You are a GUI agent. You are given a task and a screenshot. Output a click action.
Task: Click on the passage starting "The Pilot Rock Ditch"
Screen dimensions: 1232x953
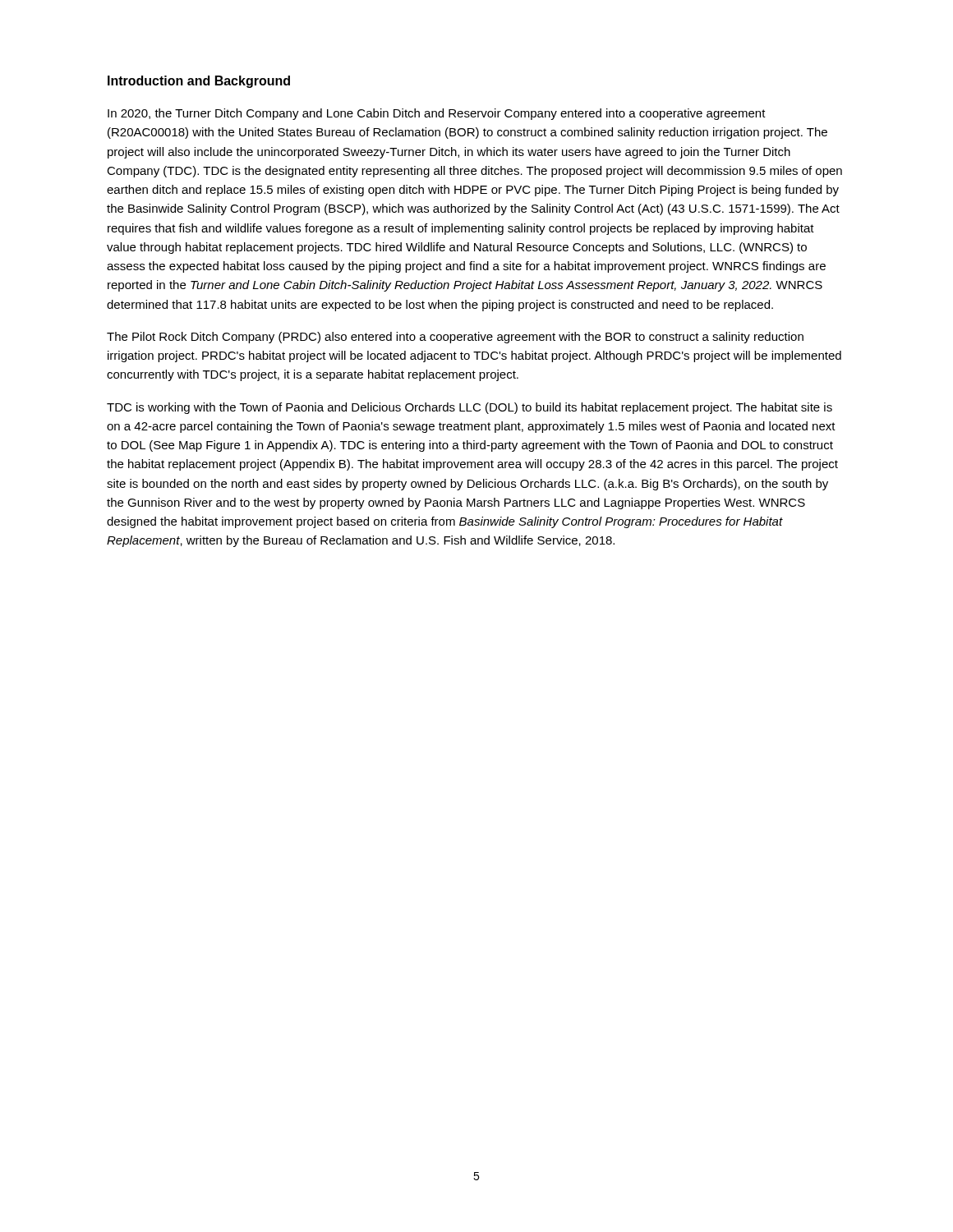[x=474, y=355]
